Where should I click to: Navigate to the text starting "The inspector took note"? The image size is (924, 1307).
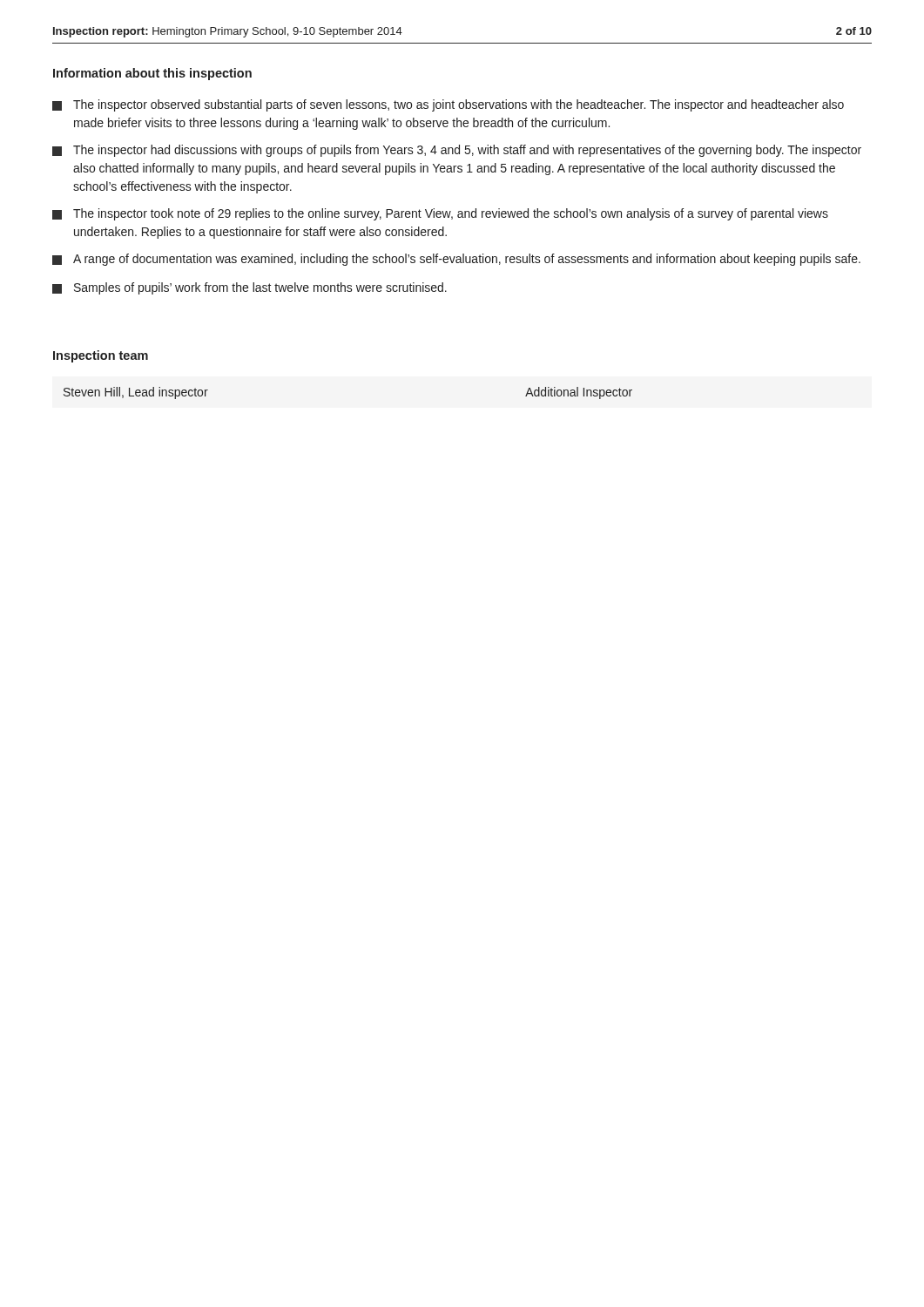click(462, 223)
